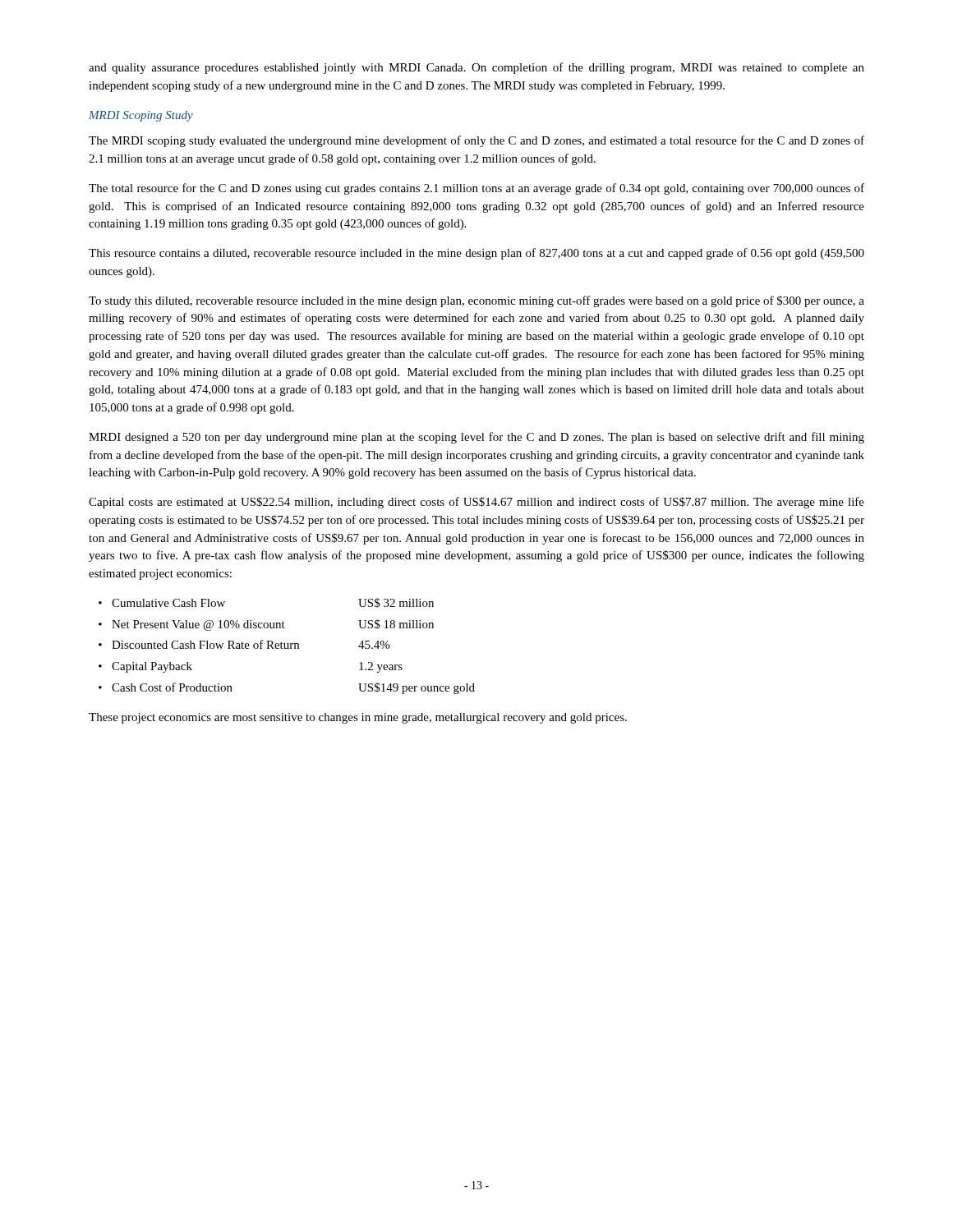Where is the passage that starts "To study this"?
The image size is (953, 1232).
pyautogui.click(x=476, y=355)
